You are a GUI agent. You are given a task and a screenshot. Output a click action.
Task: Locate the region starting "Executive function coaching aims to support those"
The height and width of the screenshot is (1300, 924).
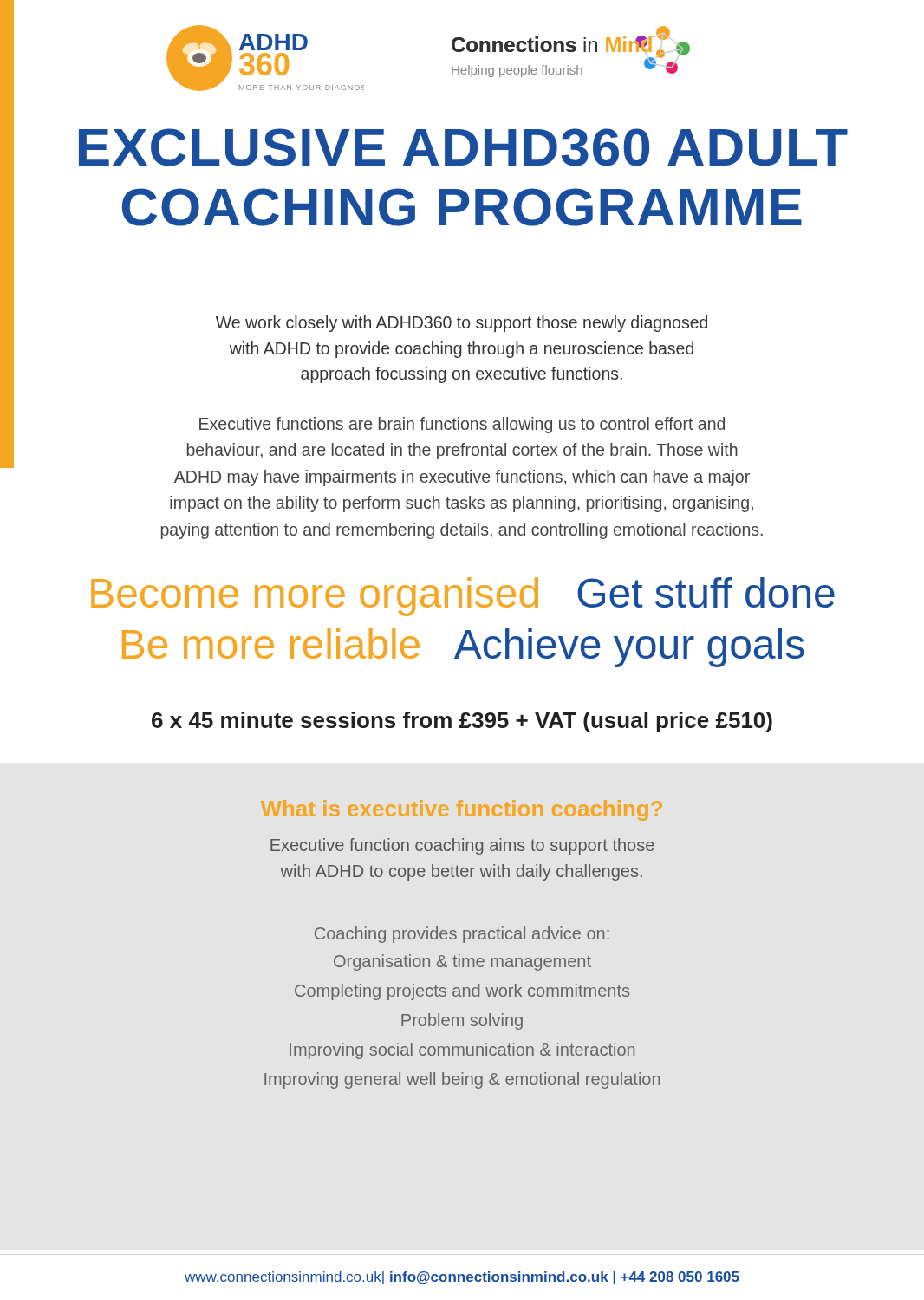pos(462,858)
